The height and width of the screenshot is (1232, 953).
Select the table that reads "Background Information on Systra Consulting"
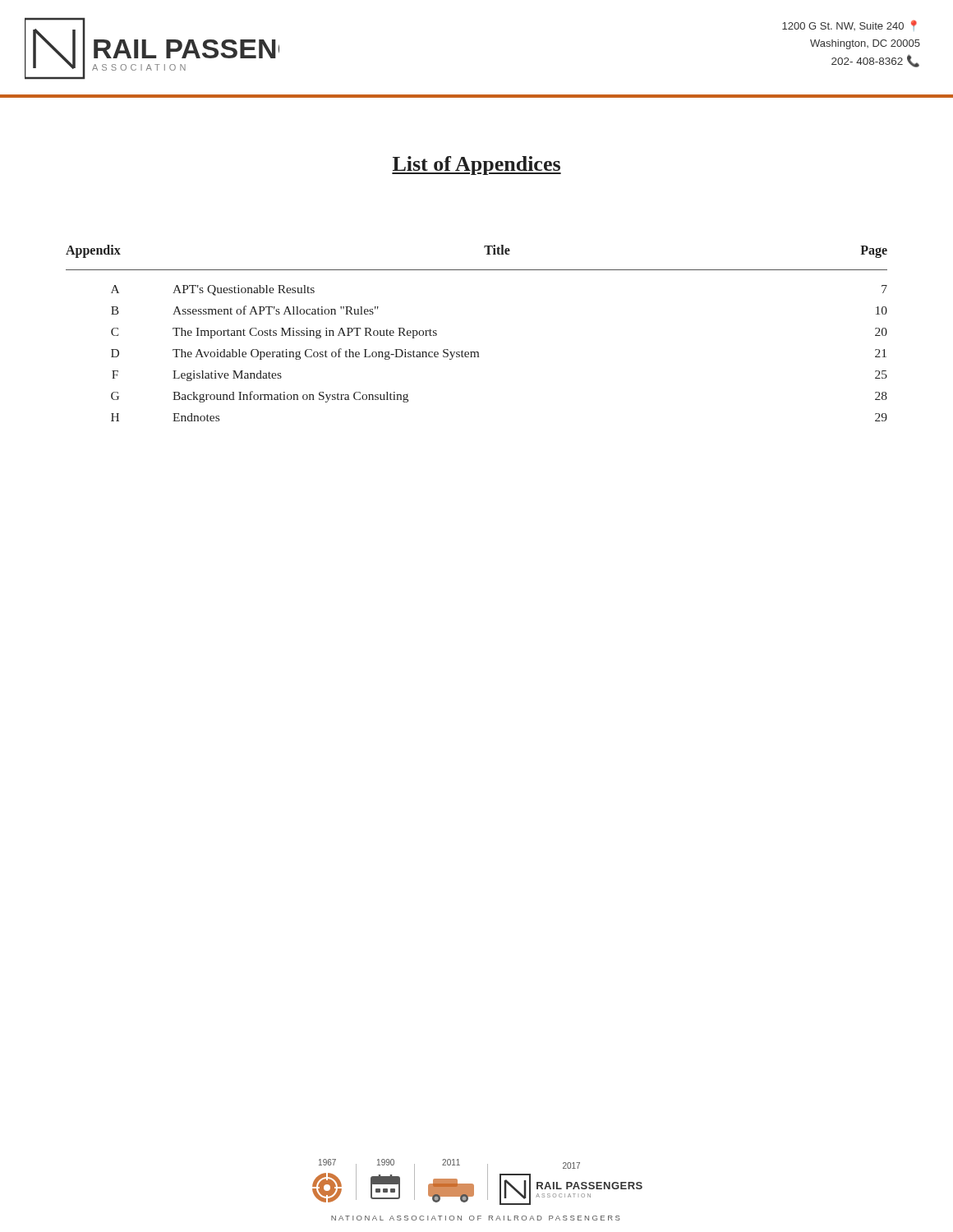(476, 333)
